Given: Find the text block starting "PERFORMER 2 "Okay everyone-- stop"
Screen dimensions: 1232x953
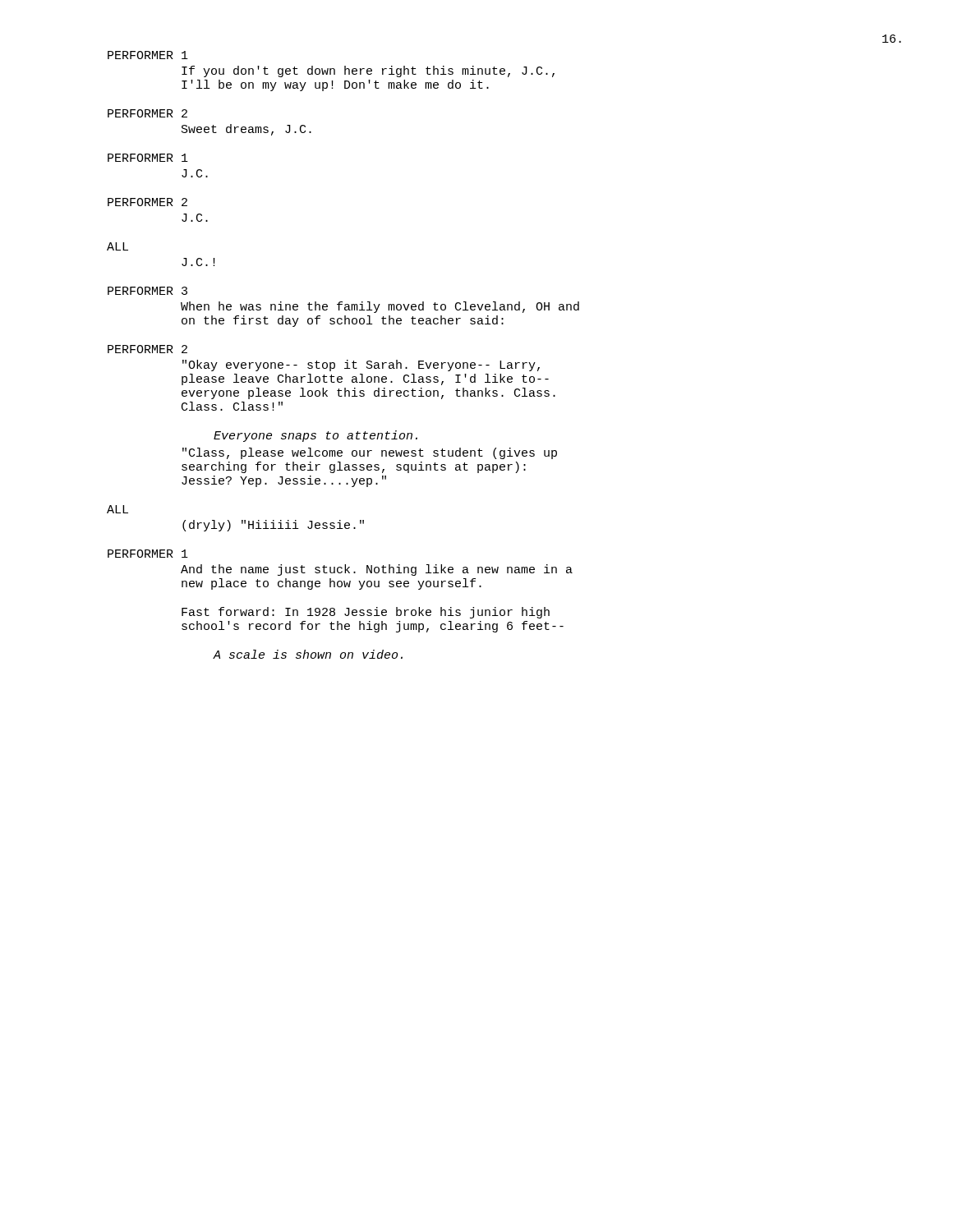Looking at the screenshot, I should [464, 379].
